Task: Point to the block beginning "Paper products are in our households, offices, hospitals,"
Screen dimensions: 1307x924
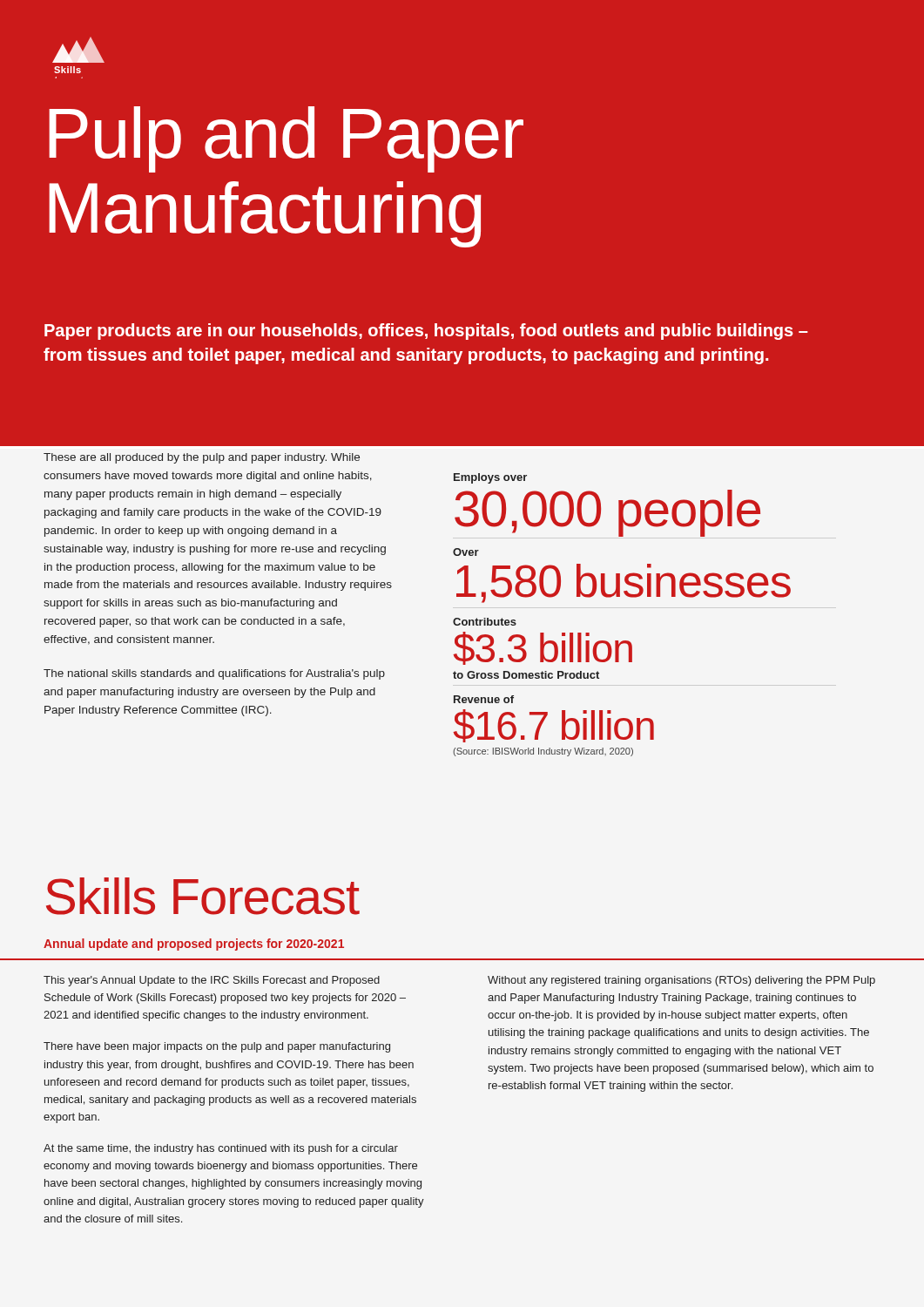Action: pos(426,342)
